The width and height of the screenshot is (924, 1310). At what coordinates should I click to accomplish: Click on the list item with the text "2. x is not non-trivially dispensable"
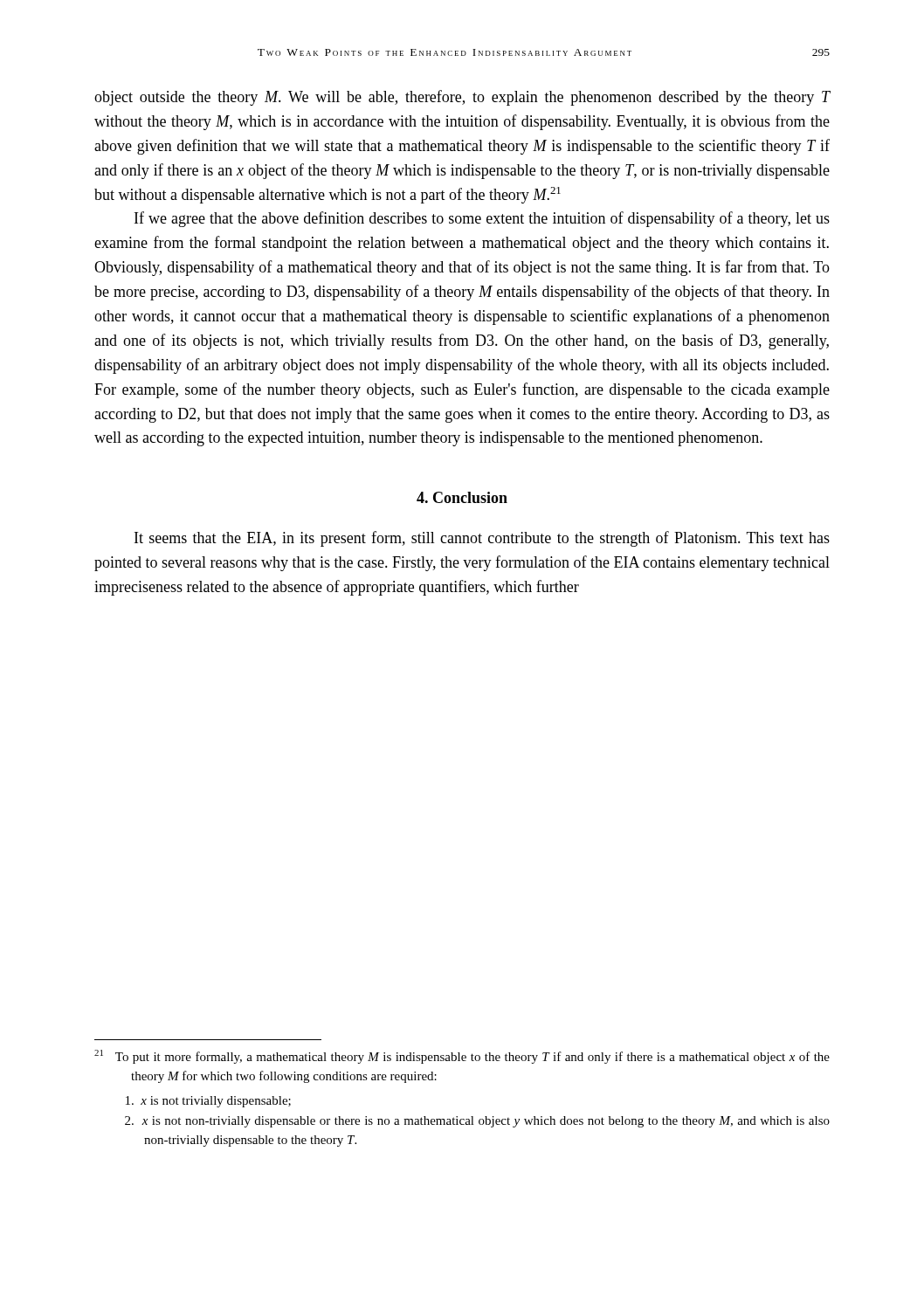click(477, 1130)
